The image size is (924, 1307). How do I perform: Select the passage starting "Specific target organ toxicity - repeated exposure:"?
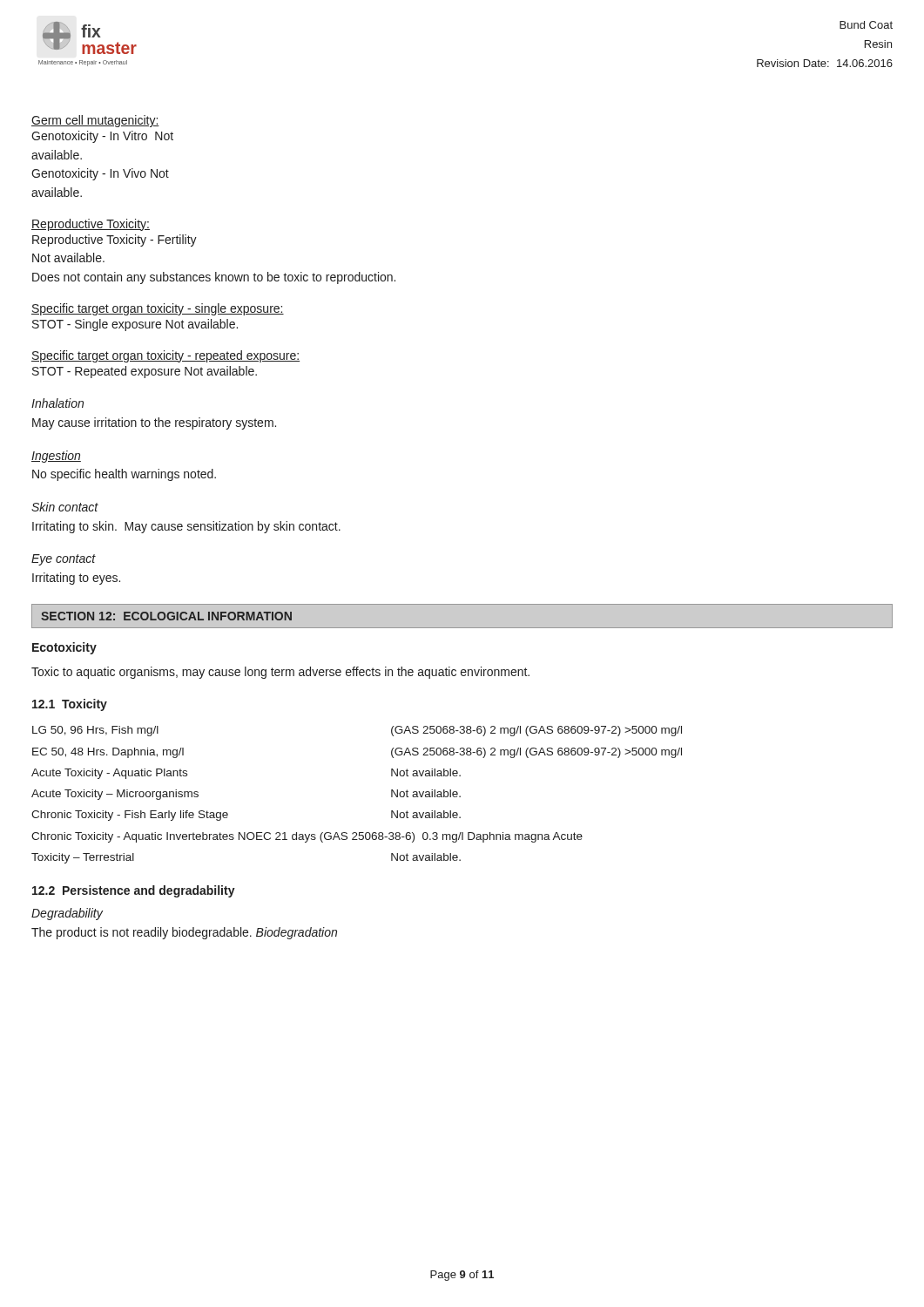[166, 355]
